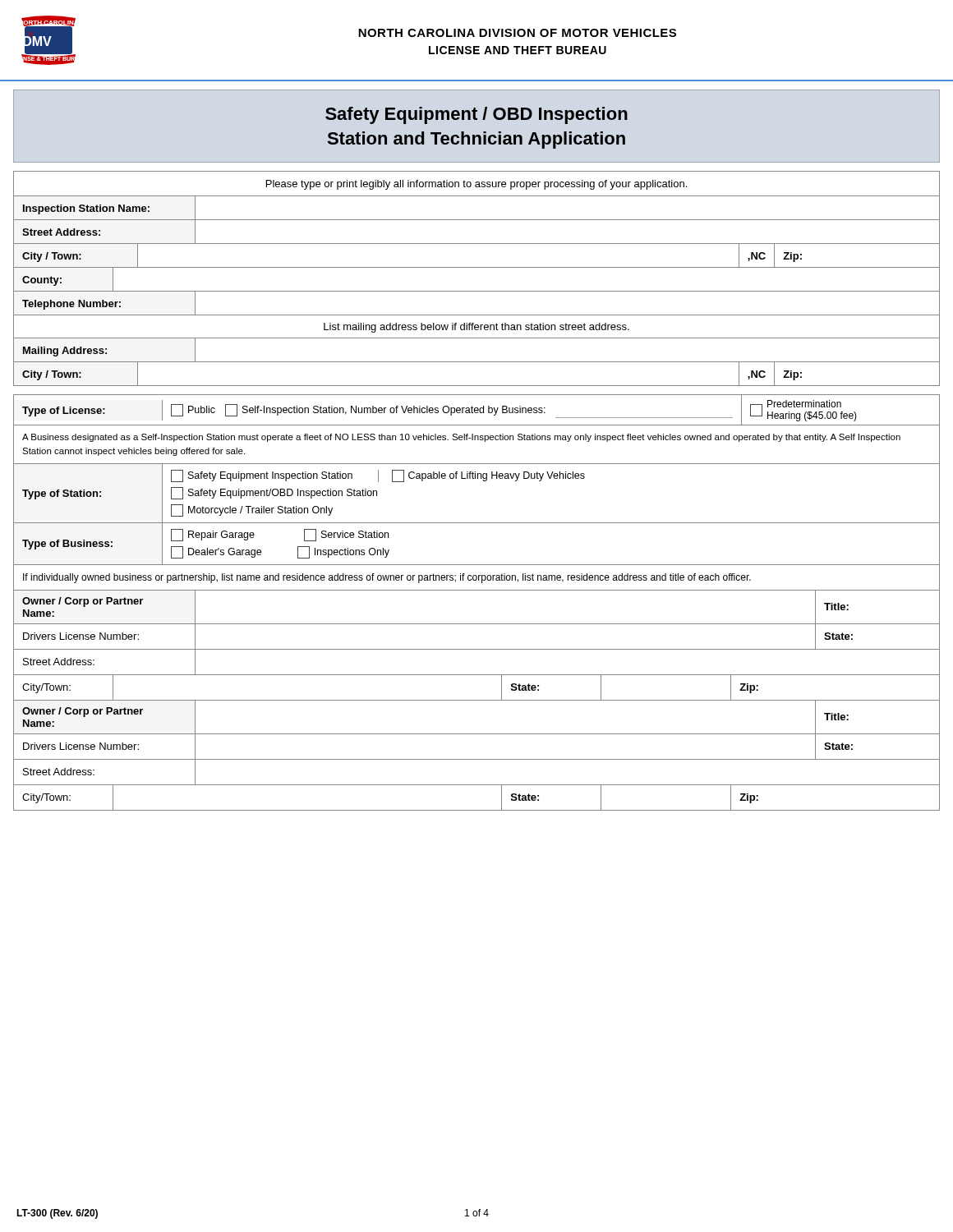Find the table that mentions "Please type or"

click(x=476, y=279)
